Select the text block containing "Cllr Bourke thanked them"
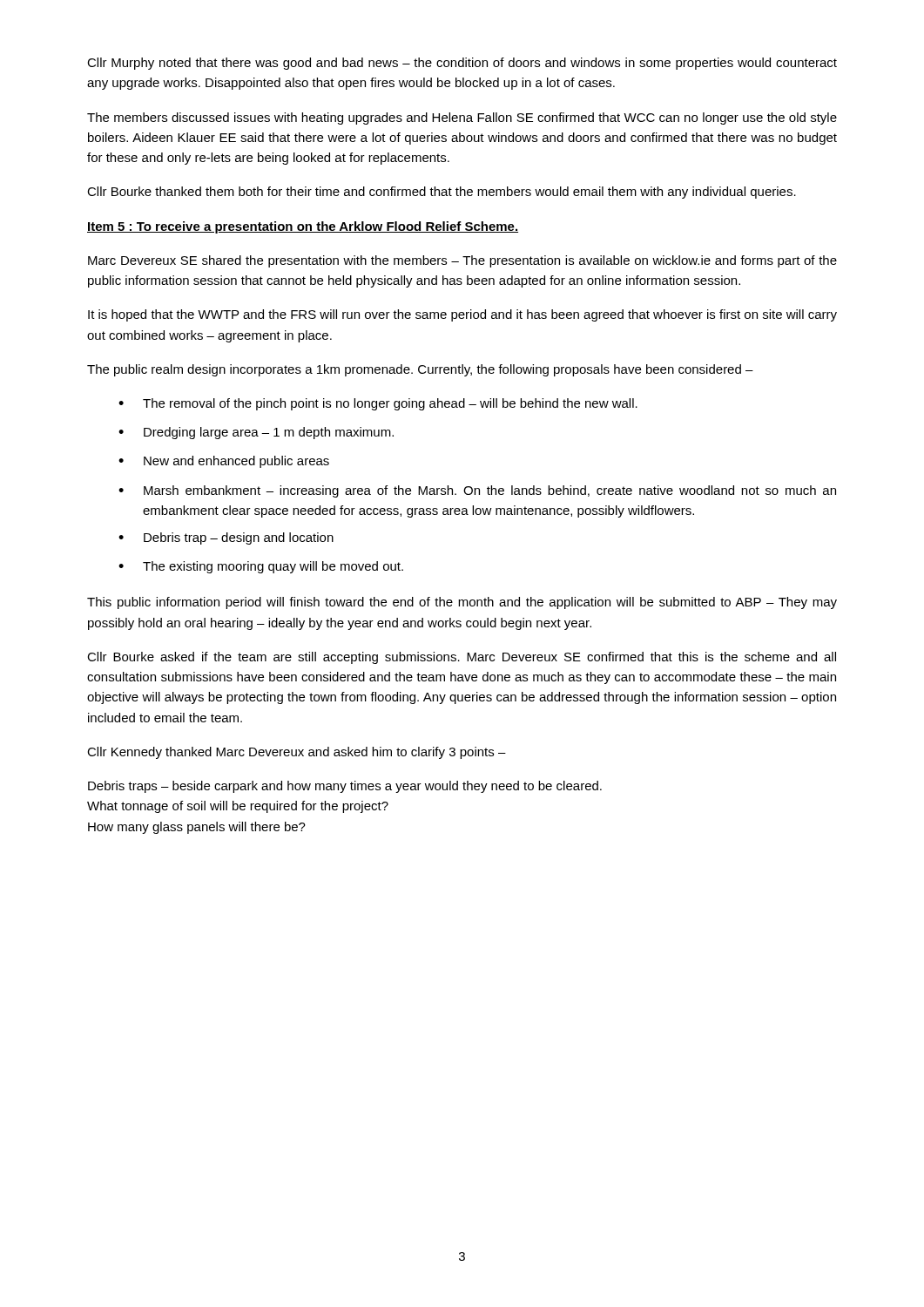 point(442,191)
